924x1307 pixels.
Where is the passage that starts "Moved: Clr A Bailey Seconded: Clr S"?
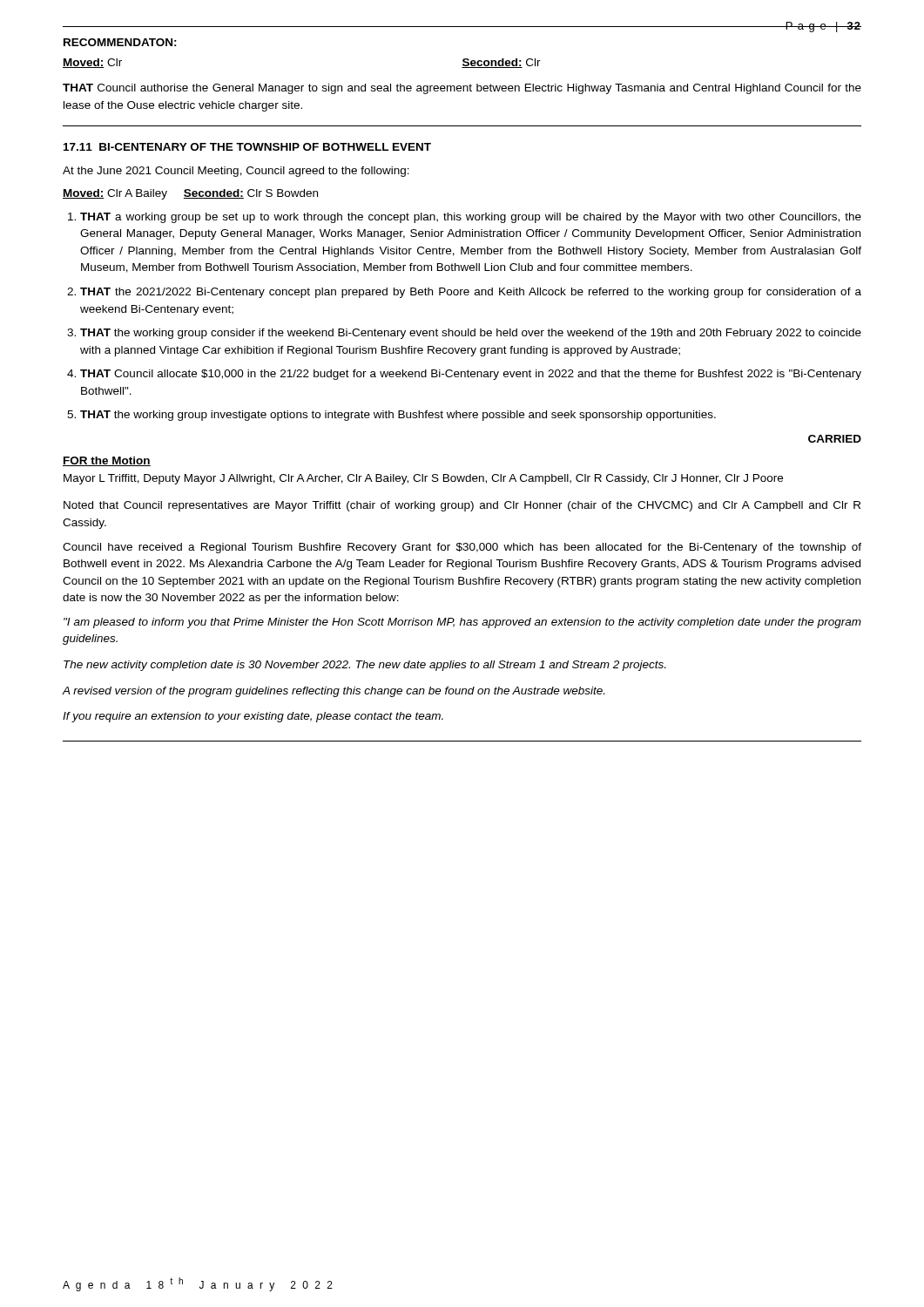191,193
